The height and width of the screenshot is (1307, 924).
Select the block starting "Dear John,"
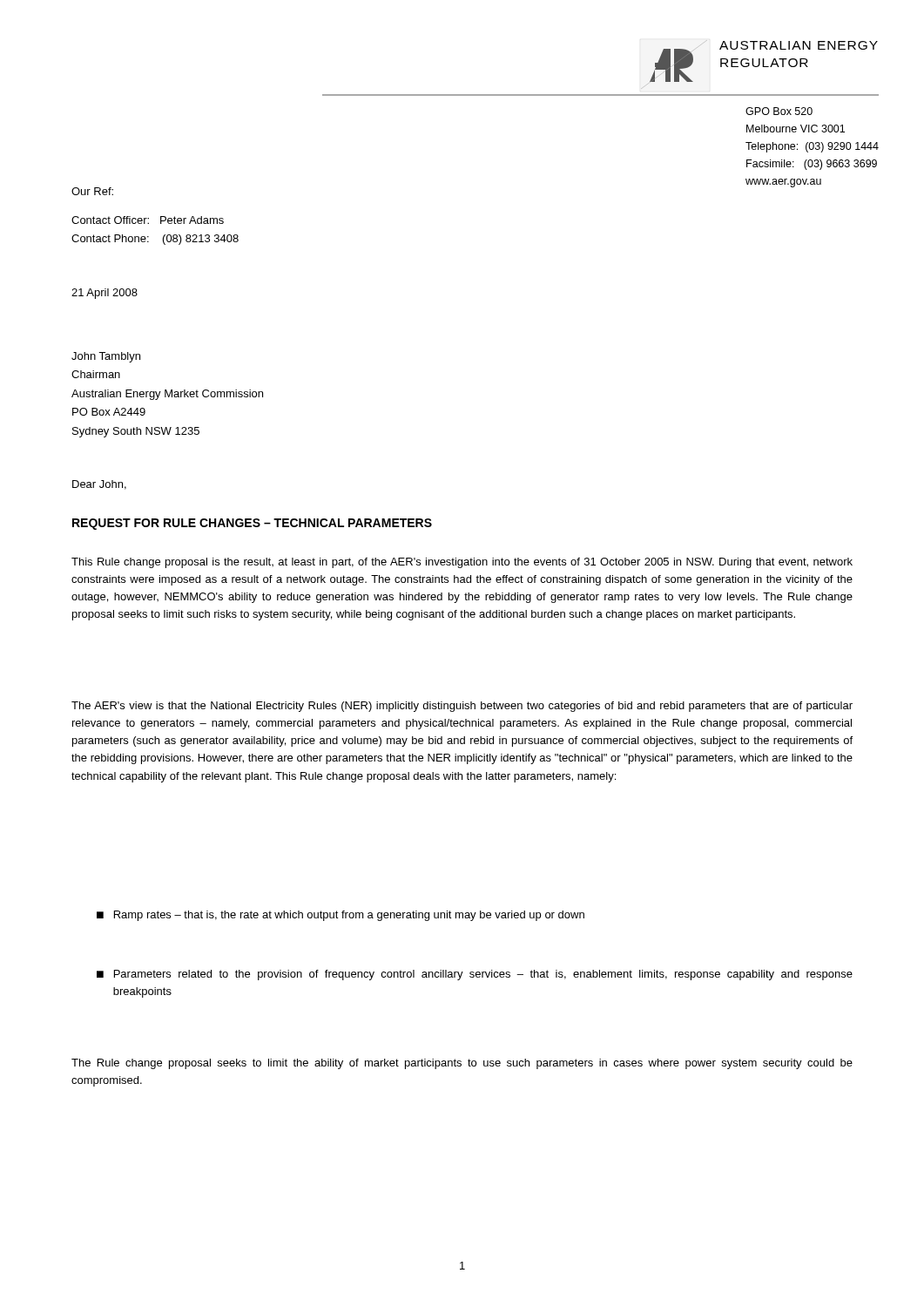pos(99,484)
